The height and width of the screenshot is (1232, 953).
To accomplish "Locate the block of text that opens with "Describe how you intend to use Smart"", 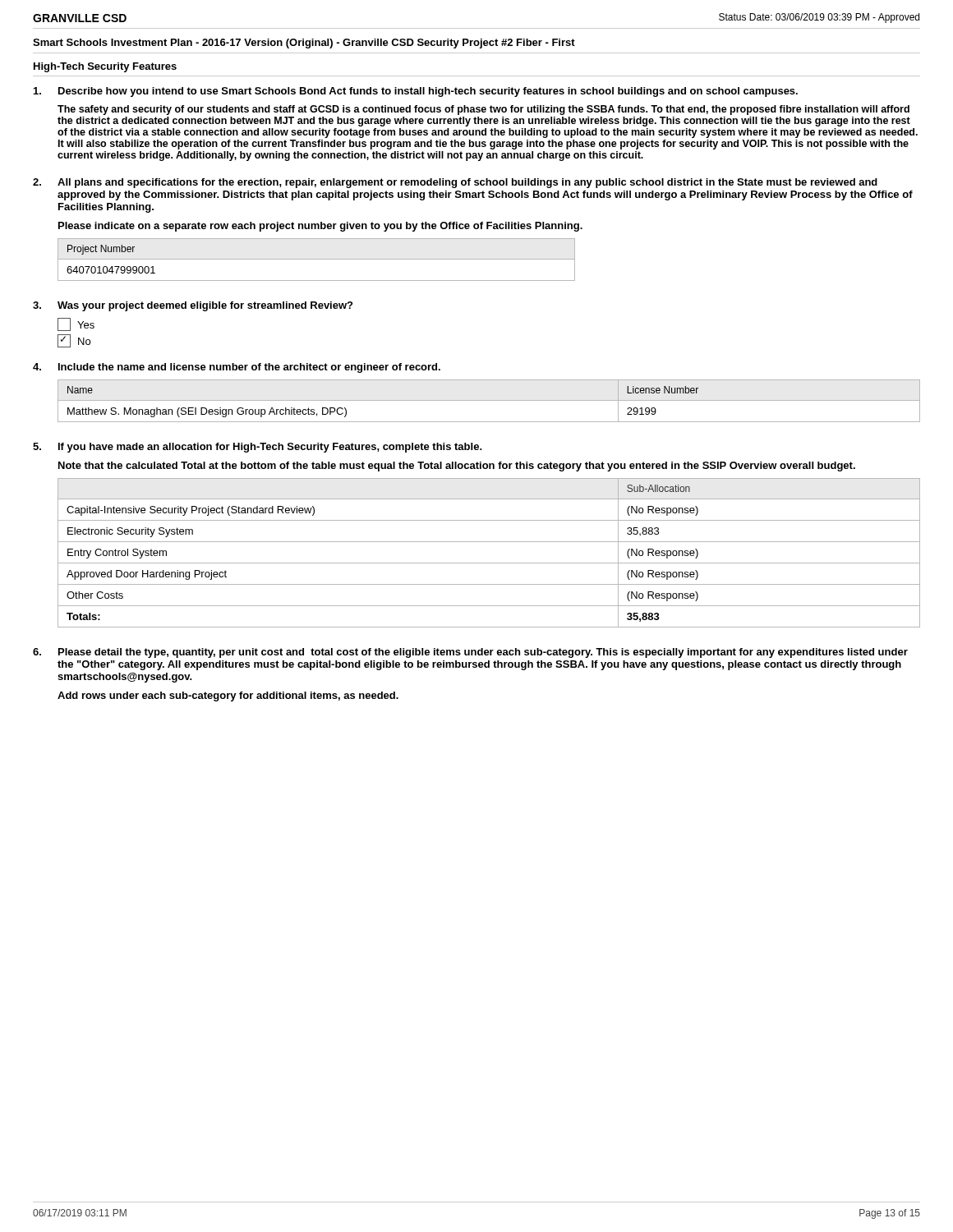I will pos(476,125).
